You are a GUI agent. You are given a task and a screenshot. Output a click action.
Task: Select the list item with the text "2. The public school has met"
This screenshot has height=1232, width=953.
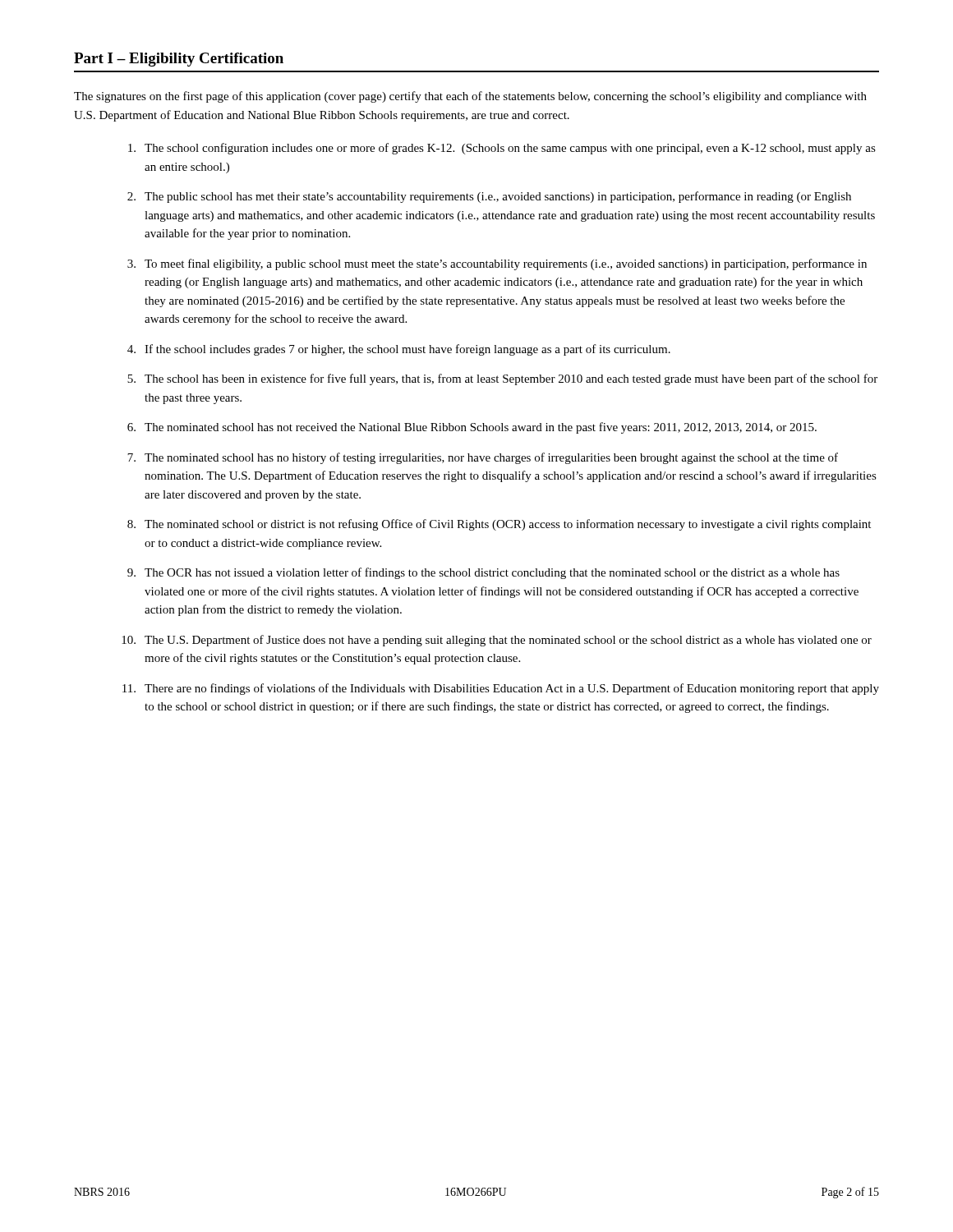[x=493, y=215]
